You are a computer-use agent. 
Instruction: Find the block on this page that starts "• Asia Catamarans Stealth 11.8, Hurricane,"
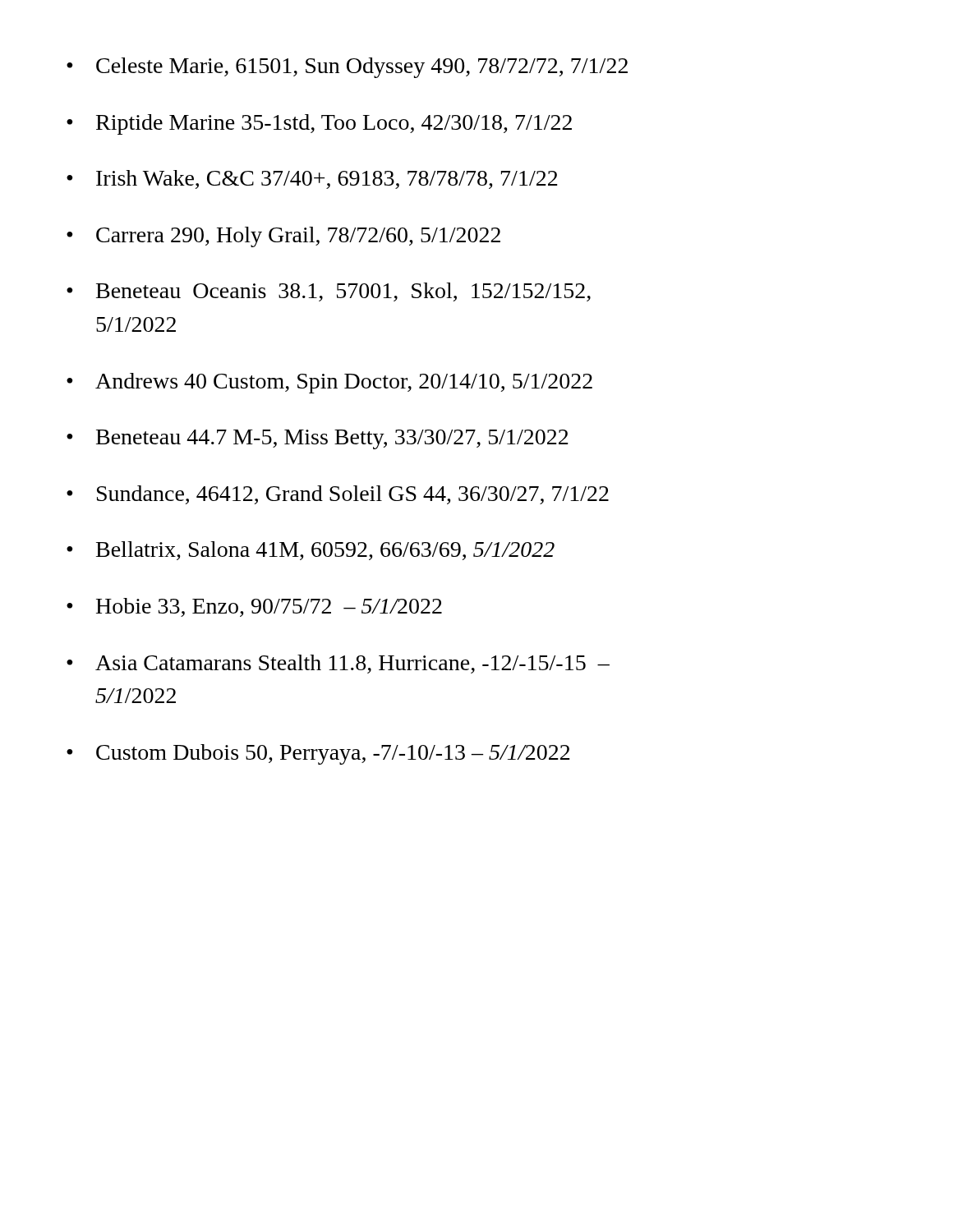click(x=476, y=679)
